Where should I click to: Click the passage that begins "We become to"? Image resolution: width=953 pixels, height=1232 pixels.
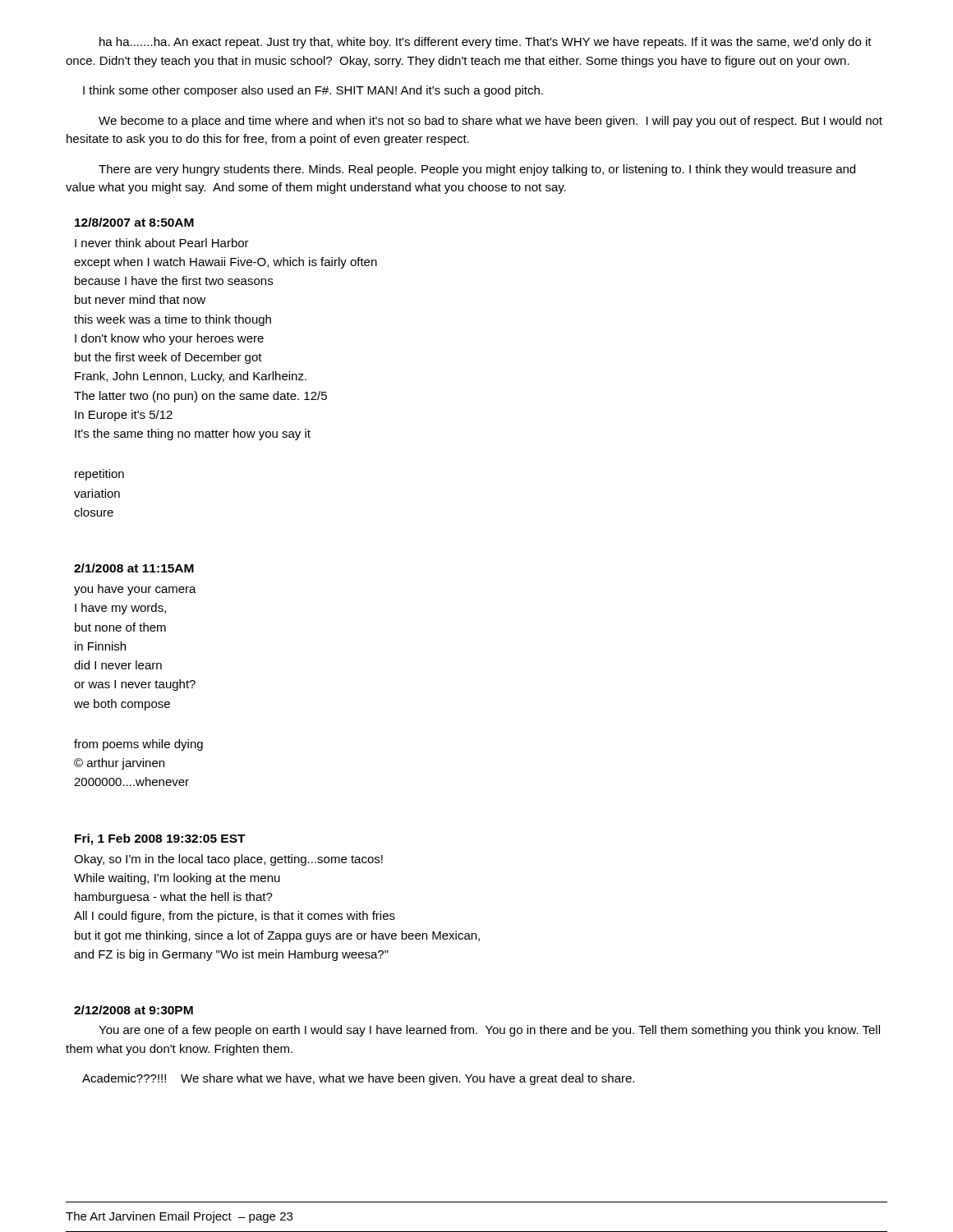(474, 129)
